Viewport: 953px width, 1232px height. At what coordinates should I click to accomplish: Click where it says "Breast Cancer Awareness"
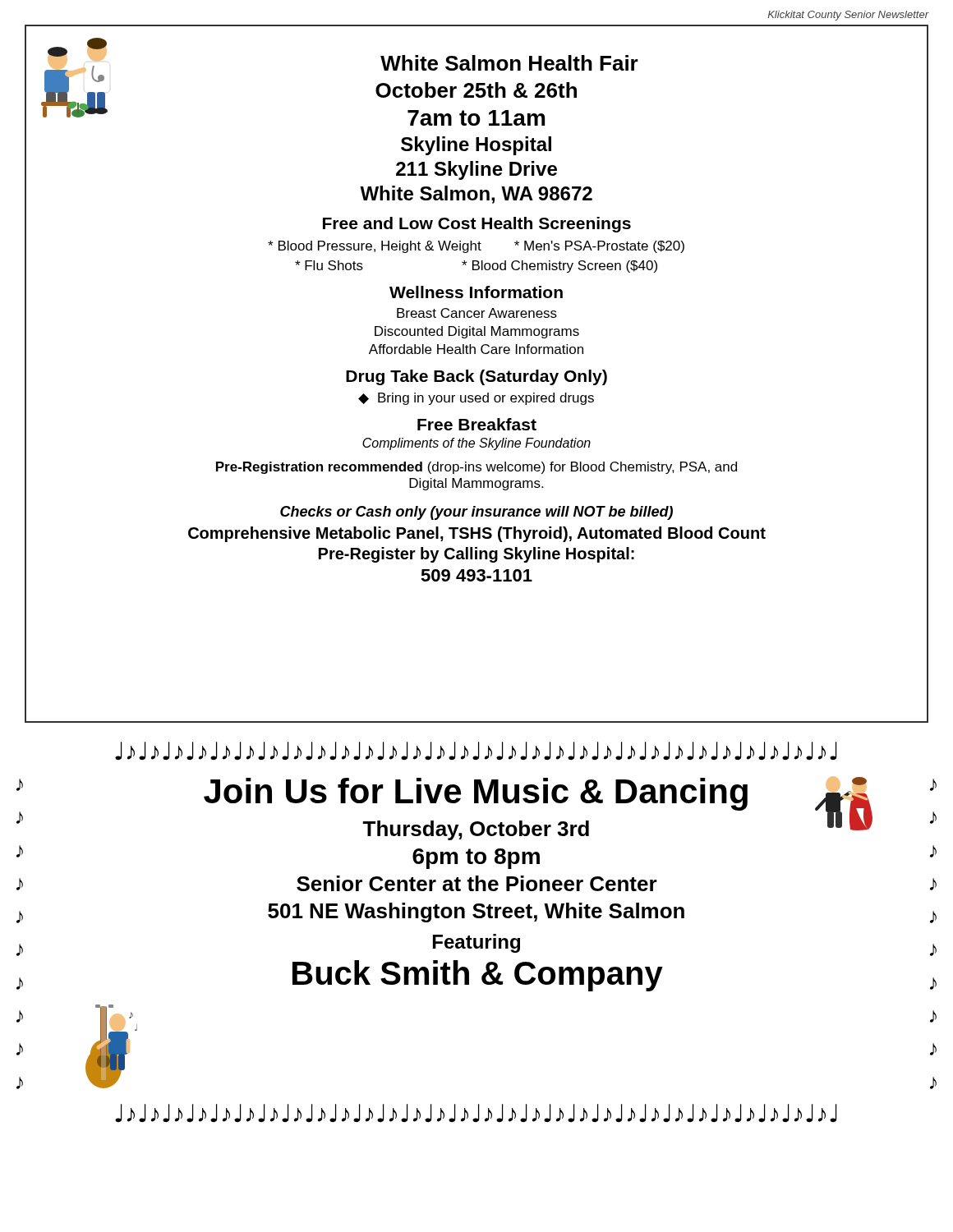(476, 313)
